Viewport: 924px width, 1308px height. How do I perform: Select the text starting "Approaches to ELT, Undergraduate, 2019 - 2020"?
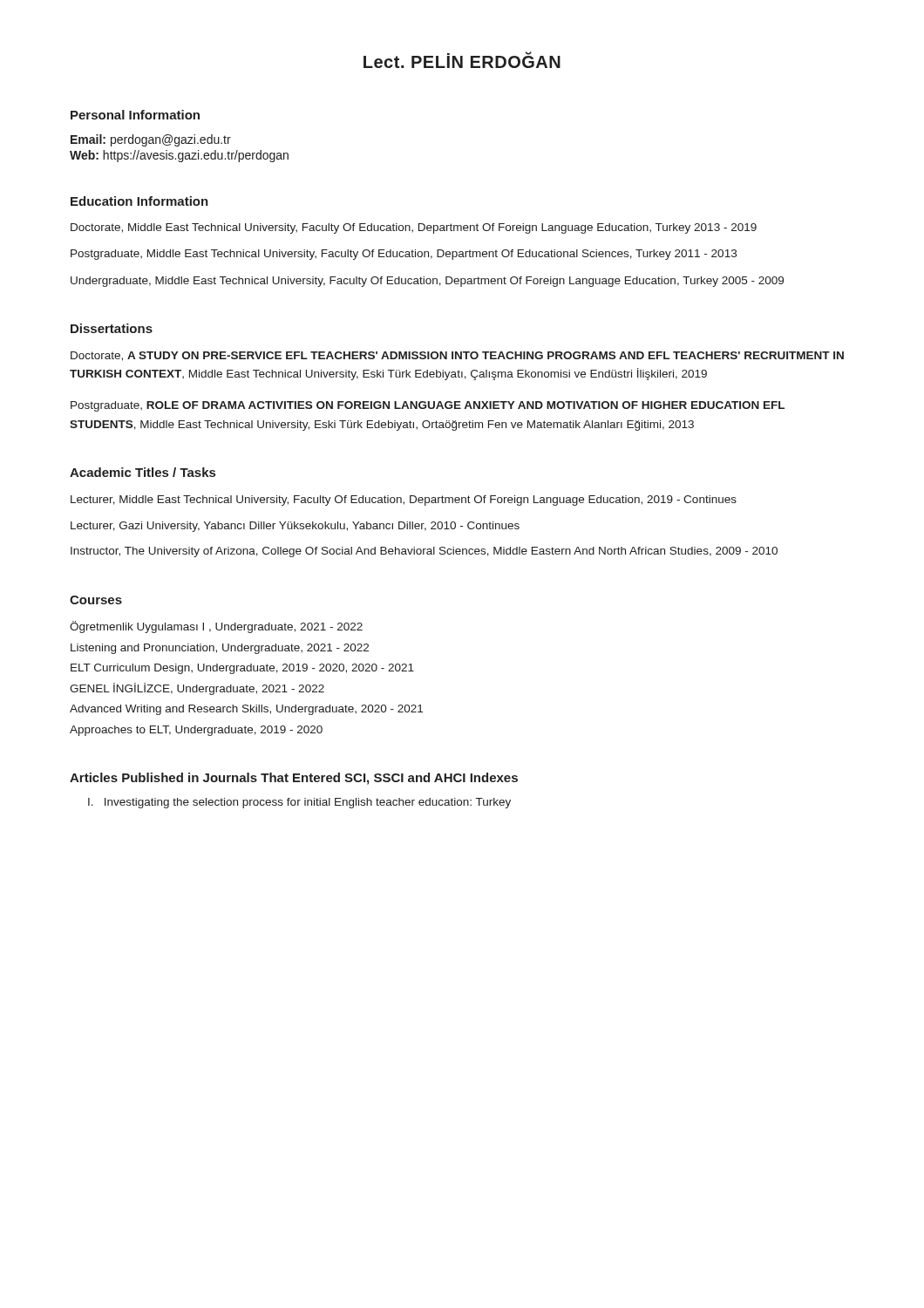click(x=196, y=729)
